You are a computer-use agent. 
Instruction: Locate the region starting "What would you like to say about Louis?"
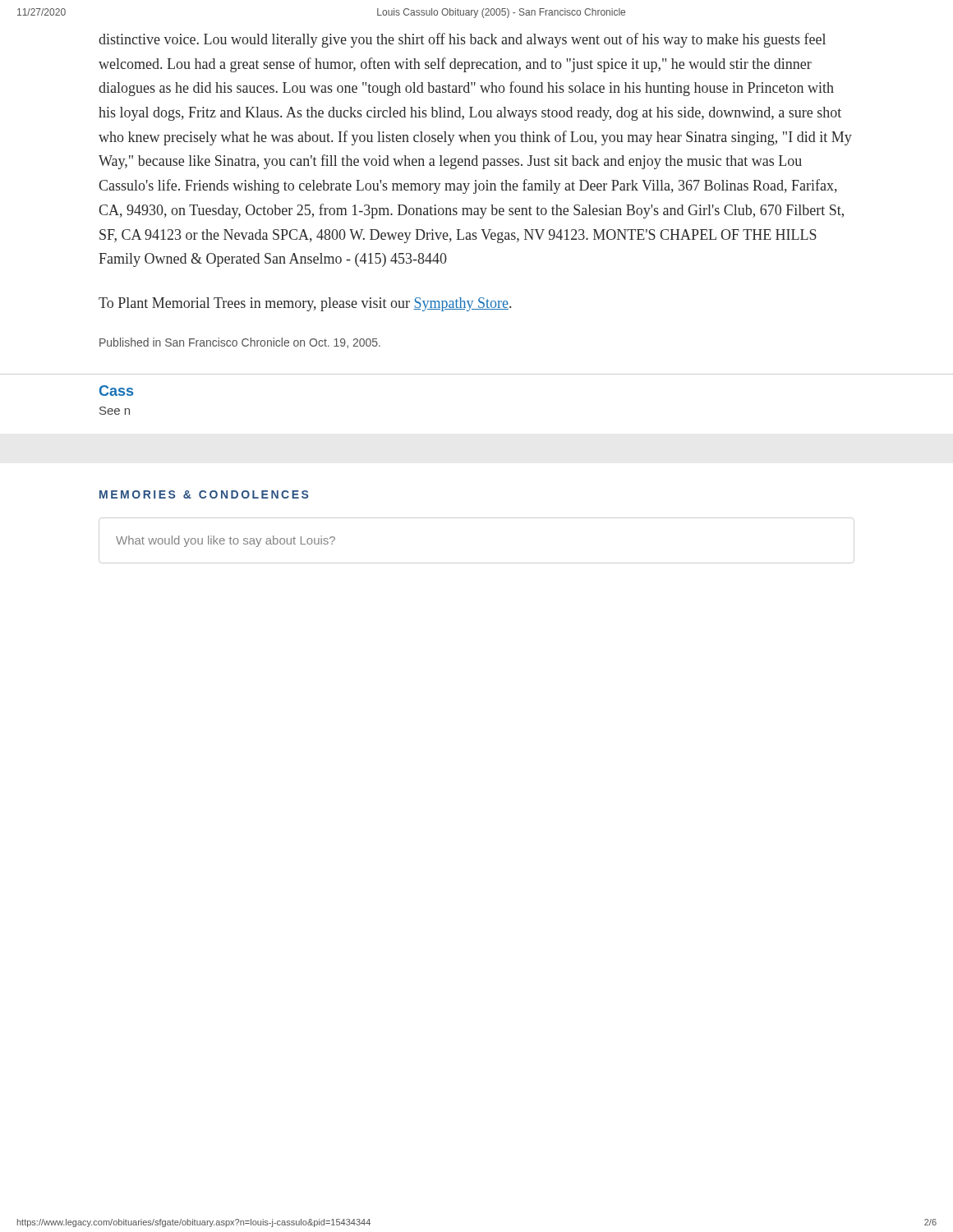[226, 540]
